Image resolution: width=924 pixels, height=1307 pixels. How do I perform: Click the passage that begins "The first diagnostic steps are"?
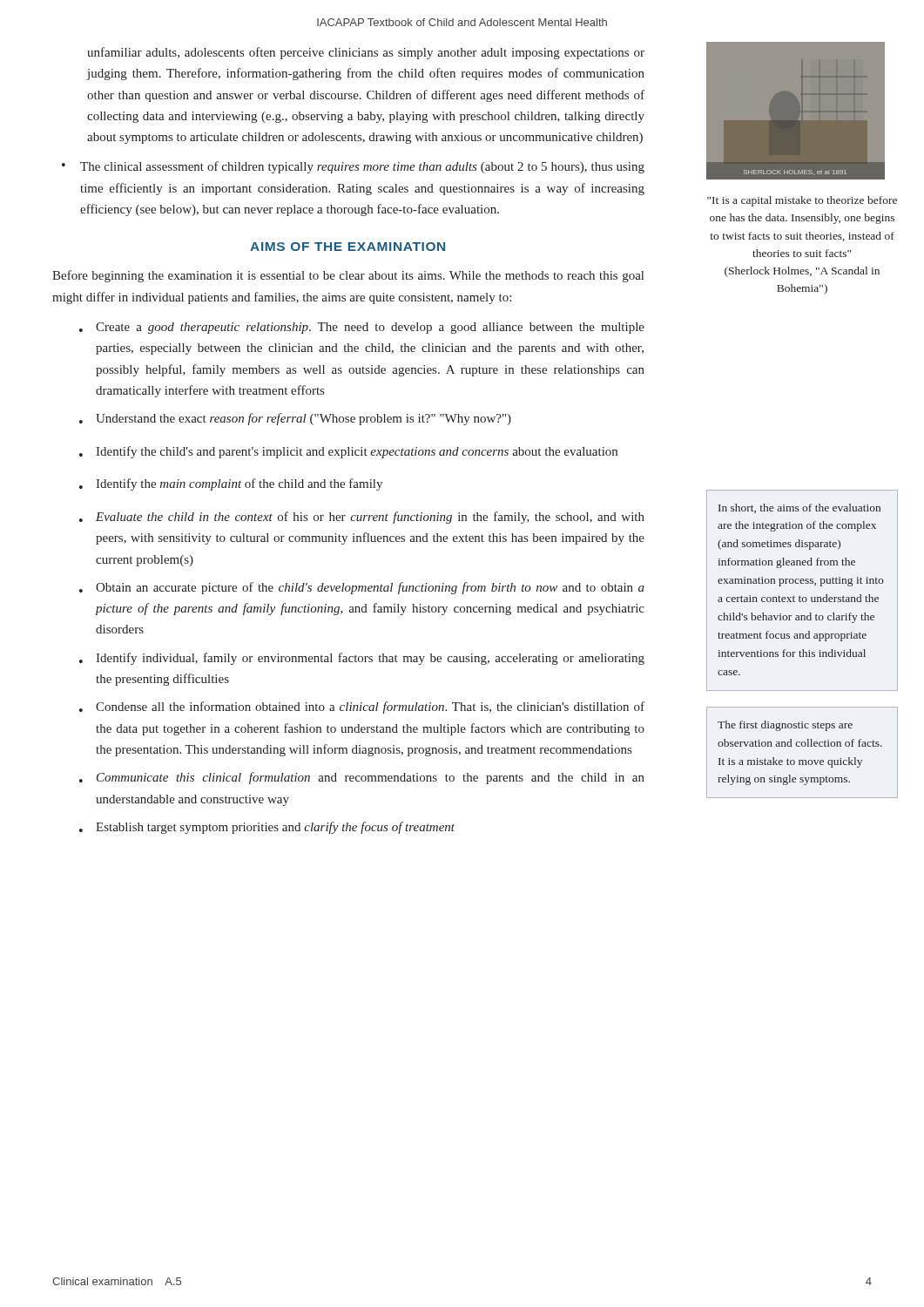click(x=800, y=752)
